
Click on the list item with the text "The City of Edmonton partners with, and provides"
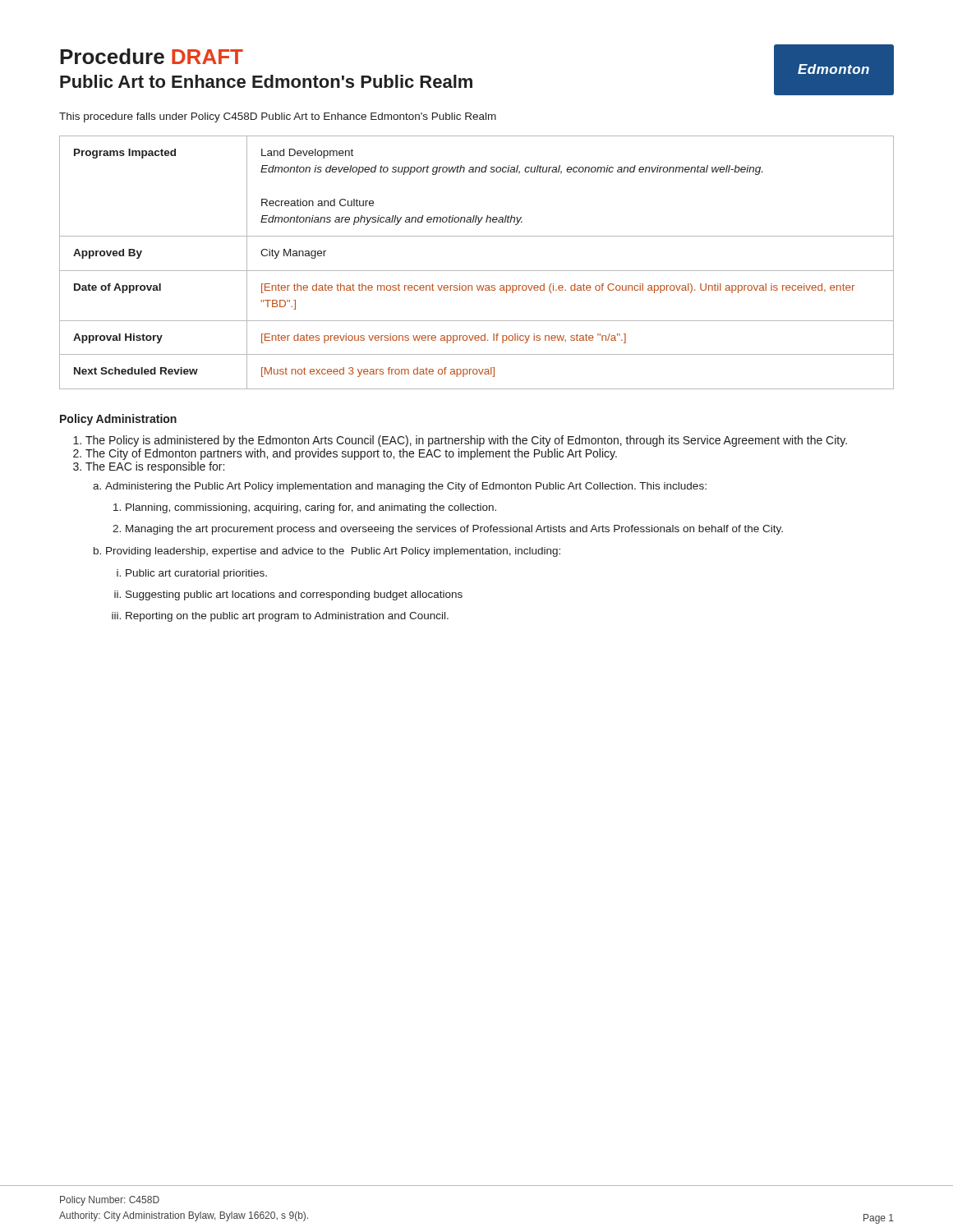(490, 453)
